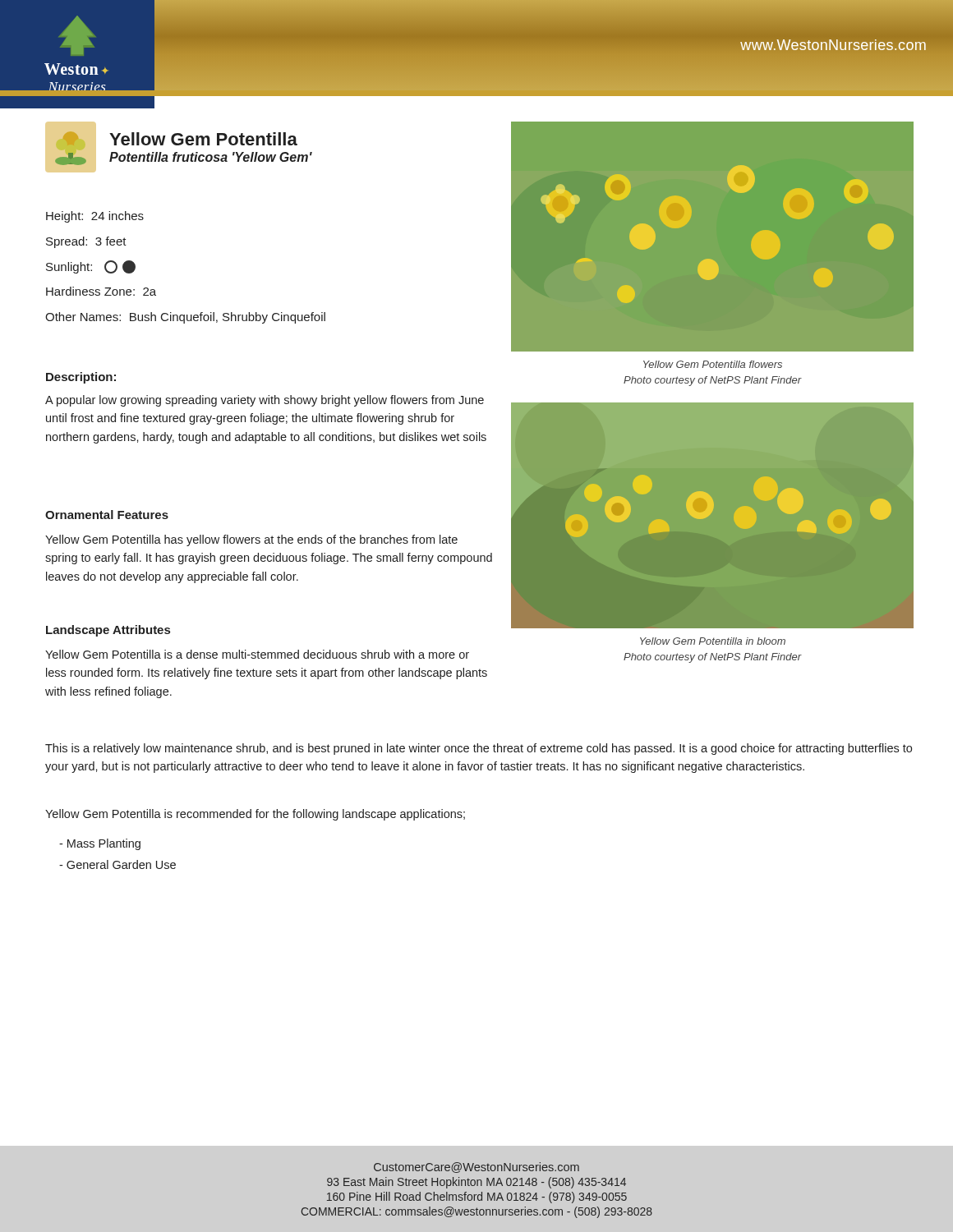
Task: Locate the section header that reads "Ornamental Features"
Action: (107, 515)
